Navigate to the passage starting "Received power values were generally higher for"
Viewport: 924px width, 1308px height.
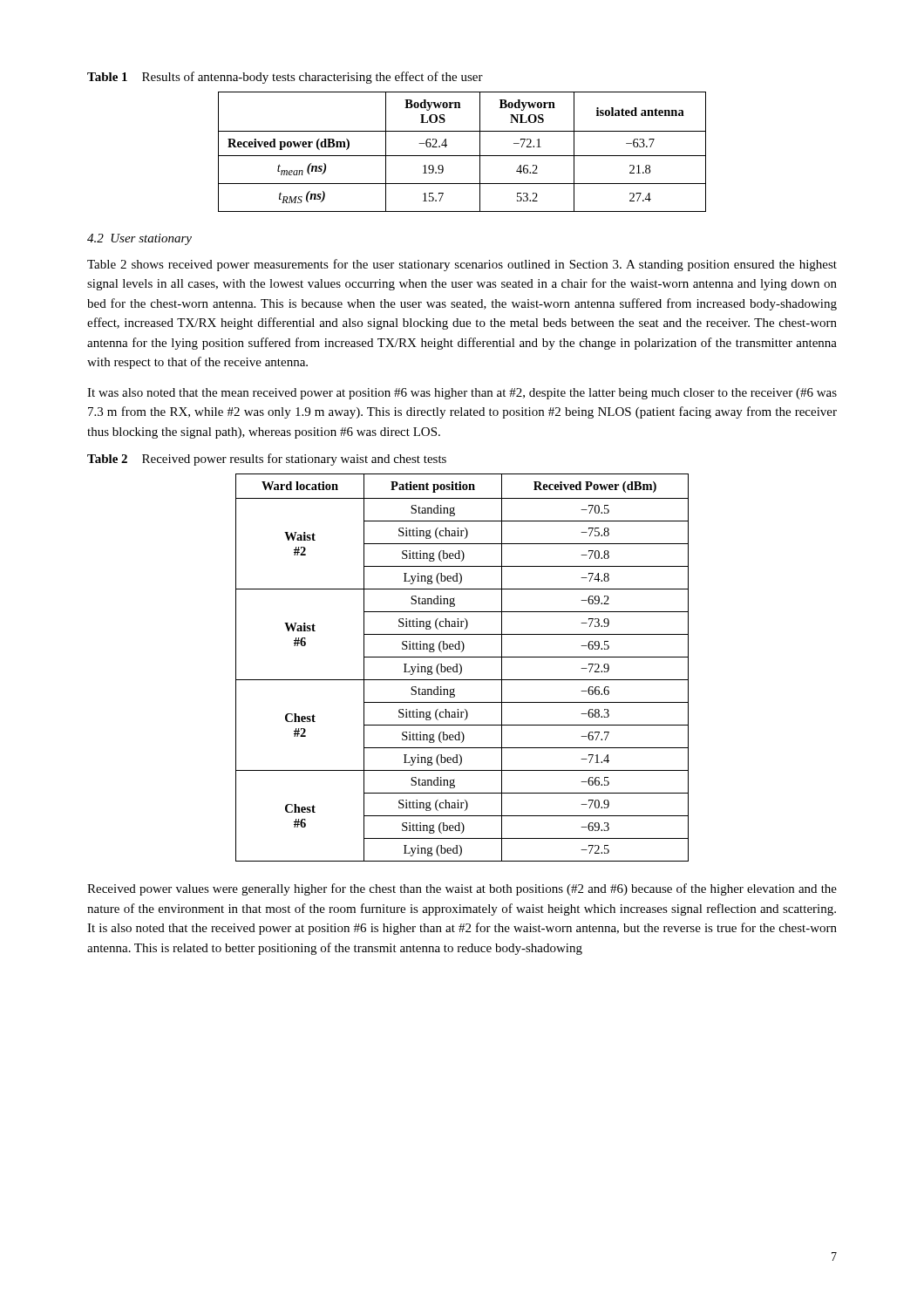[462, 918]
